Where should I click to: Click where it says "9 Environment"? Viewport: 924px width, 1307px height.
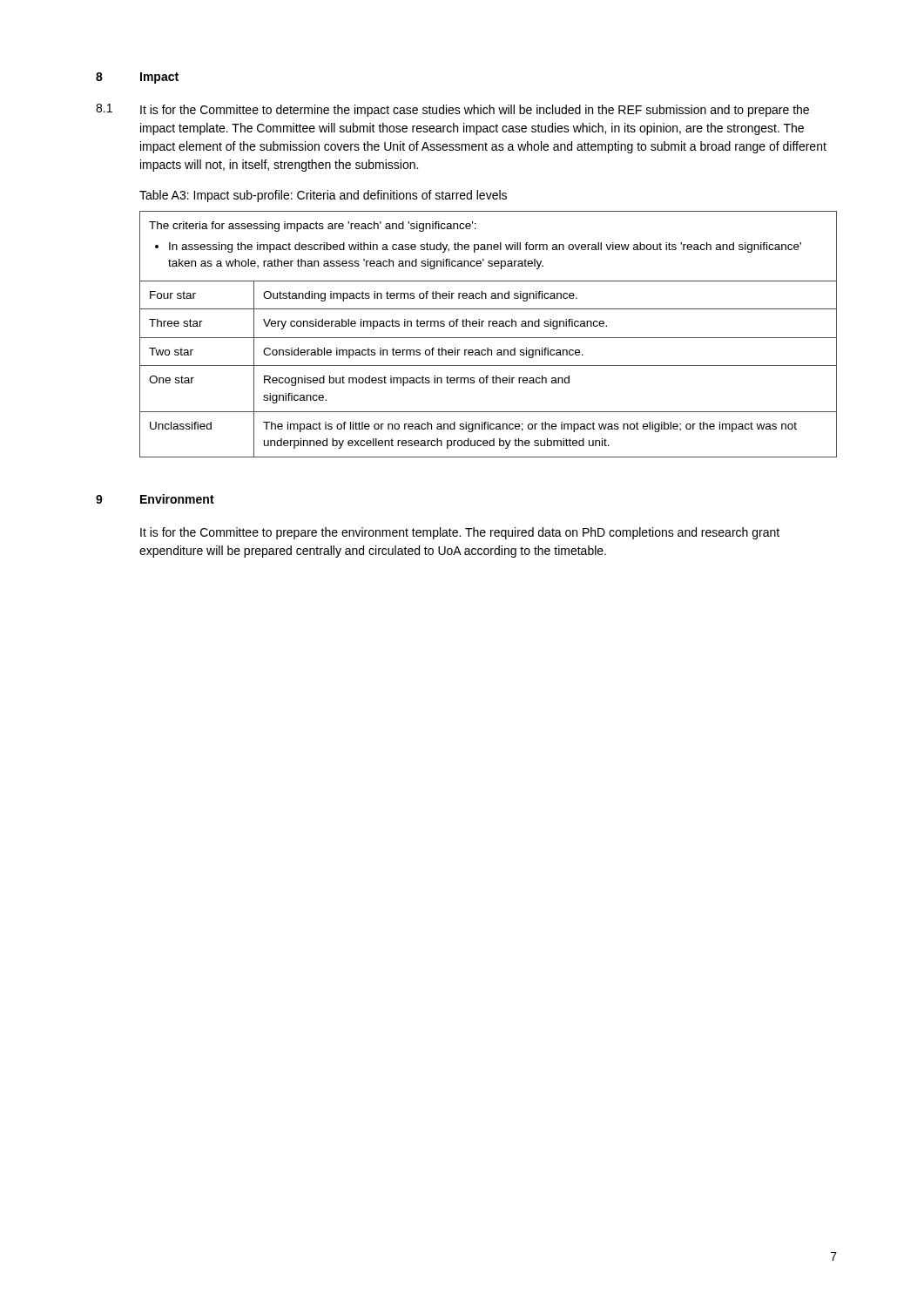pos(155,499)
